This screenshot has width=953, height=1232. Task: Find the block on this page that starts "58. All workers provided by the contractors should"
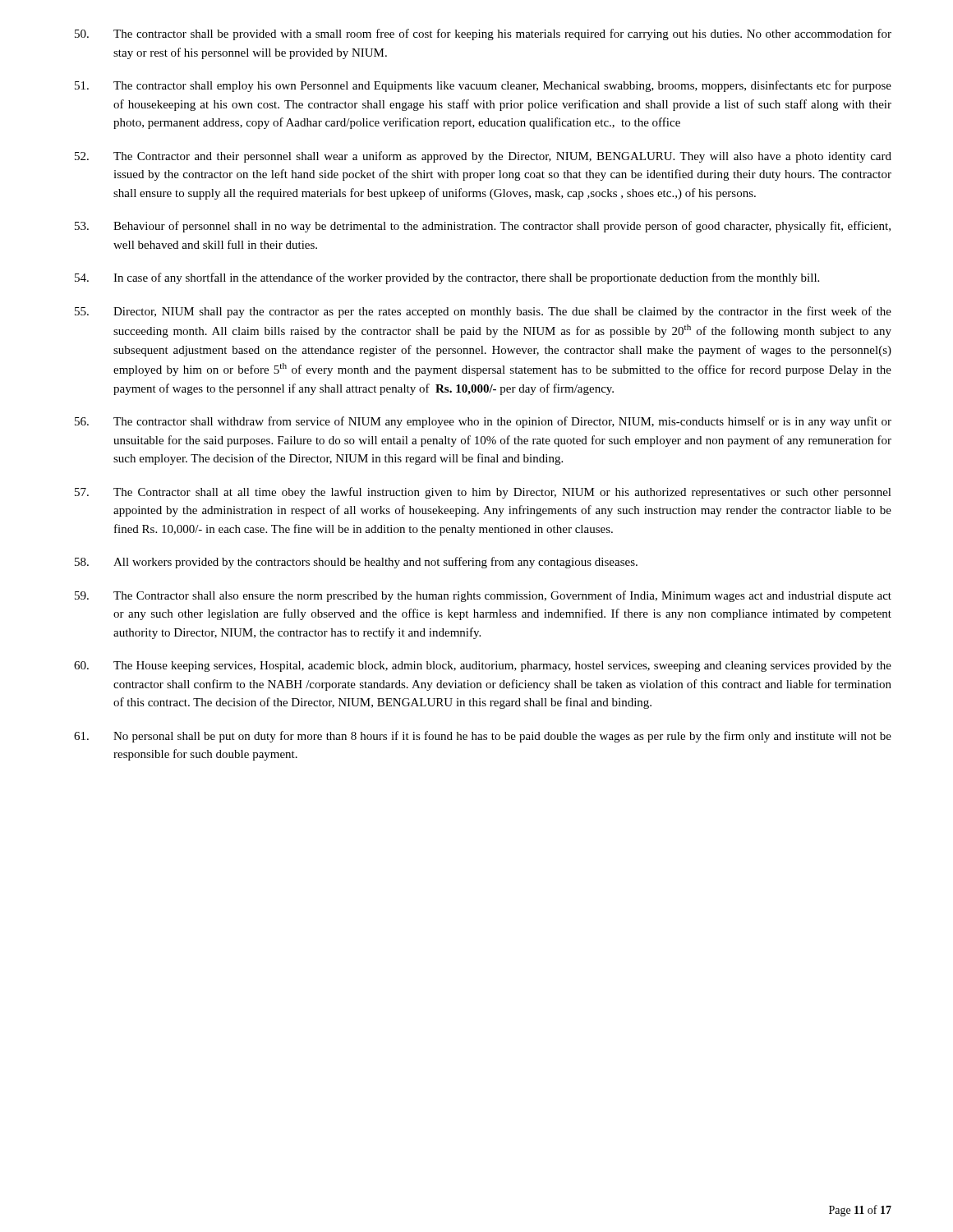[x=483, y=562]
